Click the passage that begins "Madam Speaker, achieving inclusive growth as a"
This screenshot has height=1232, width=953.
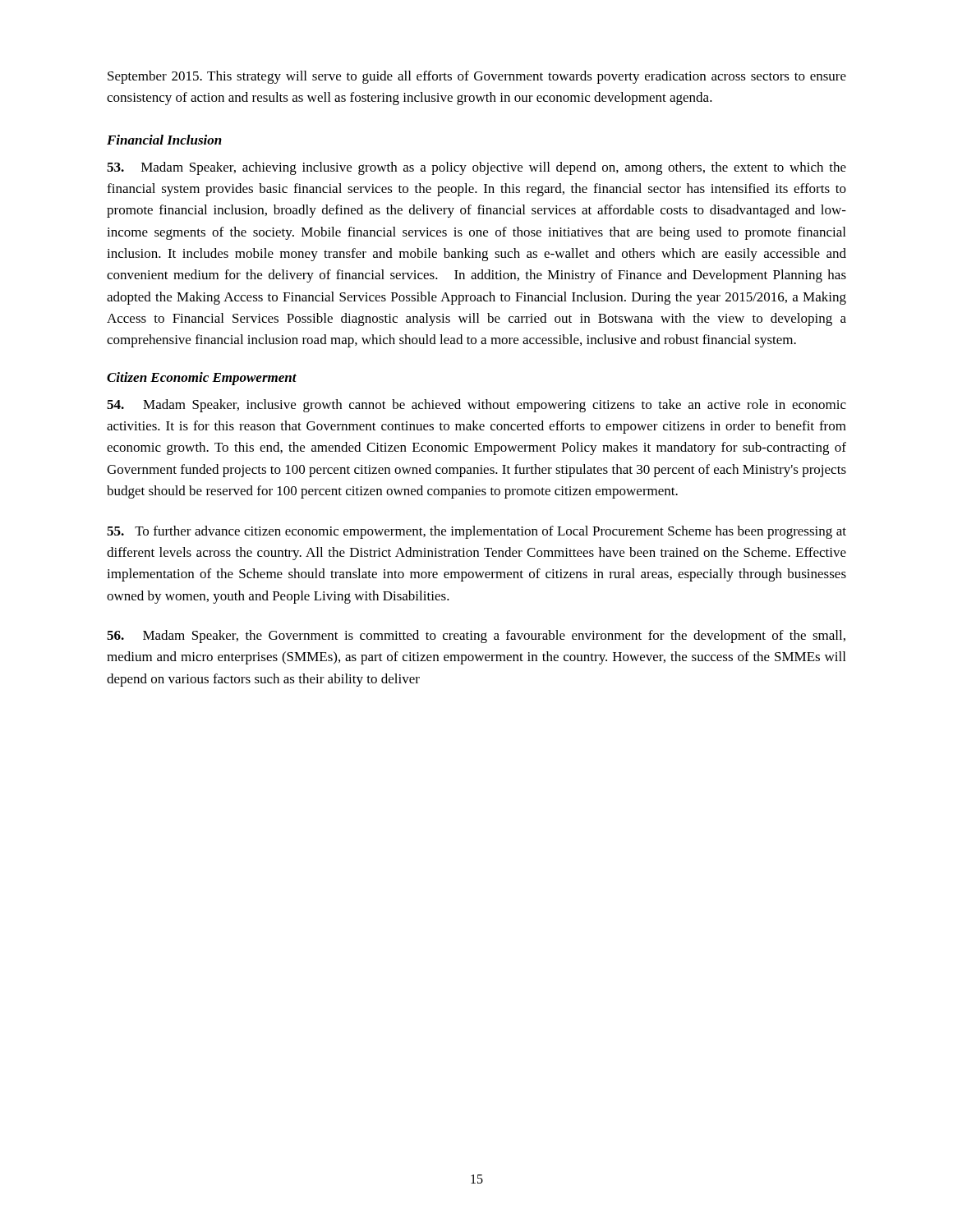[476, 254]
